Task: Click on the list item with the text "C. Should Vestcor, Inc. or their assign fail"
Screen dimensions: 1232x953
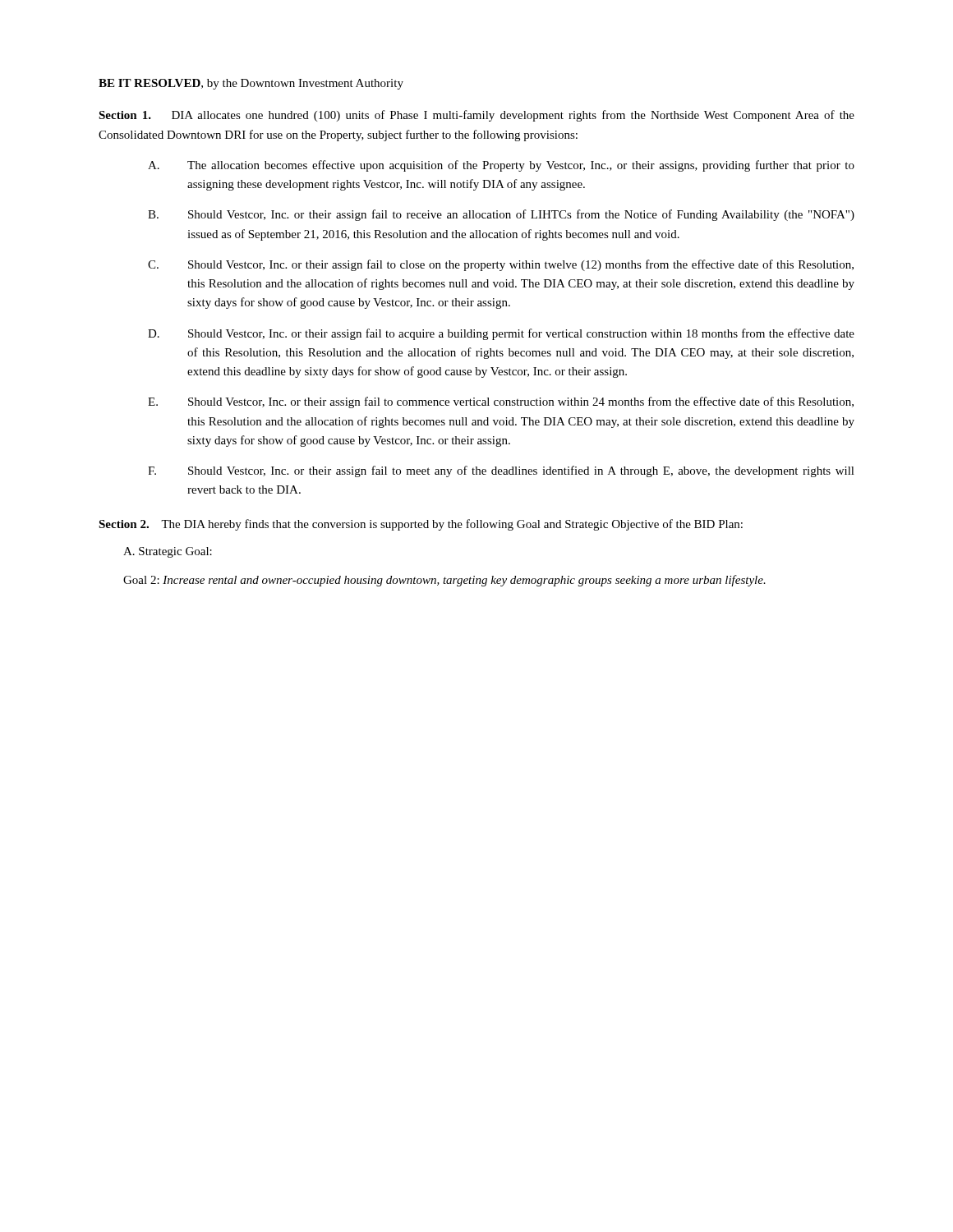Action: click(501, 284)
